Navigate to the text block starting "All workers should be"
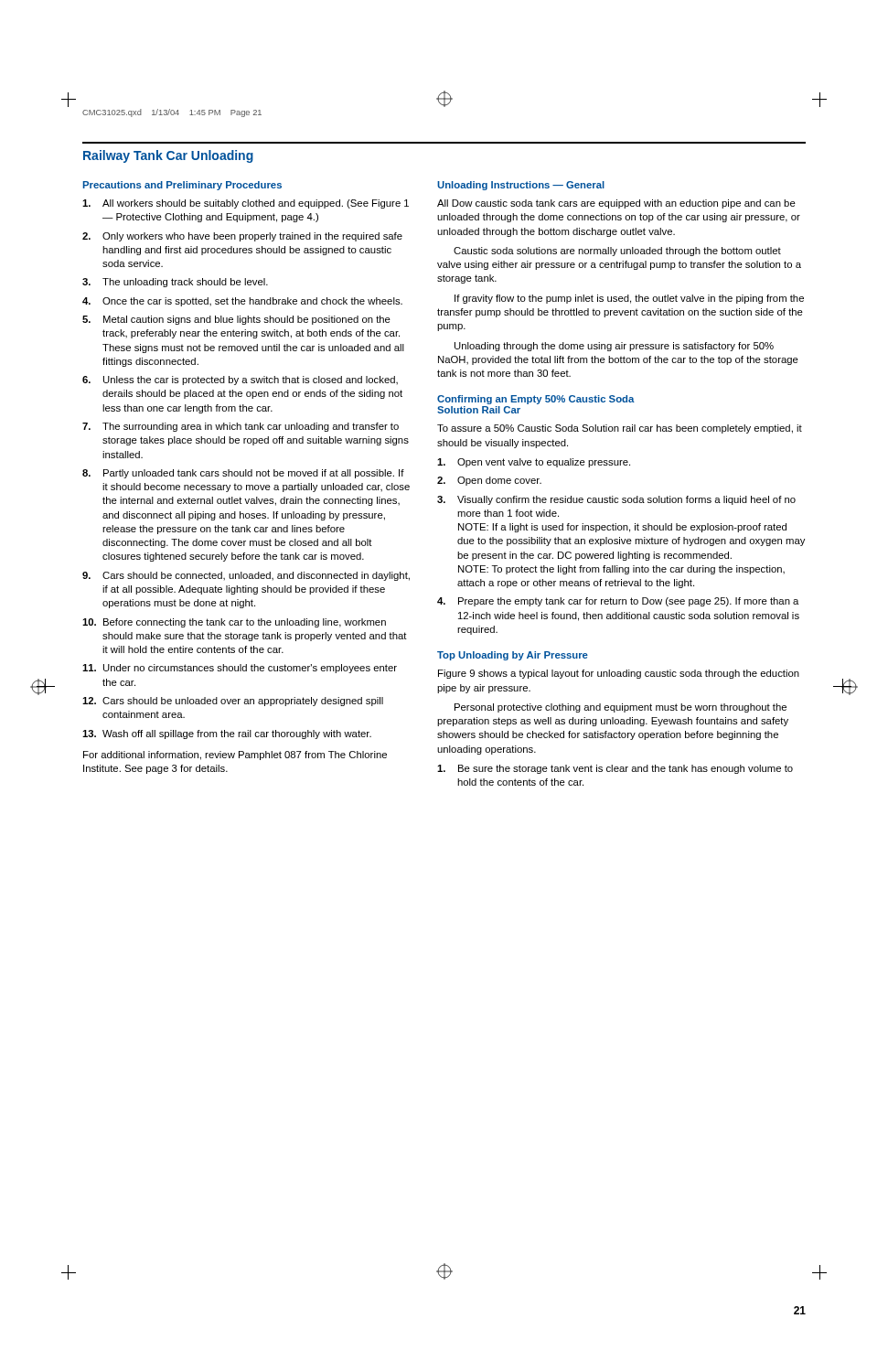 pyautogui.click(x=247, y=211)
